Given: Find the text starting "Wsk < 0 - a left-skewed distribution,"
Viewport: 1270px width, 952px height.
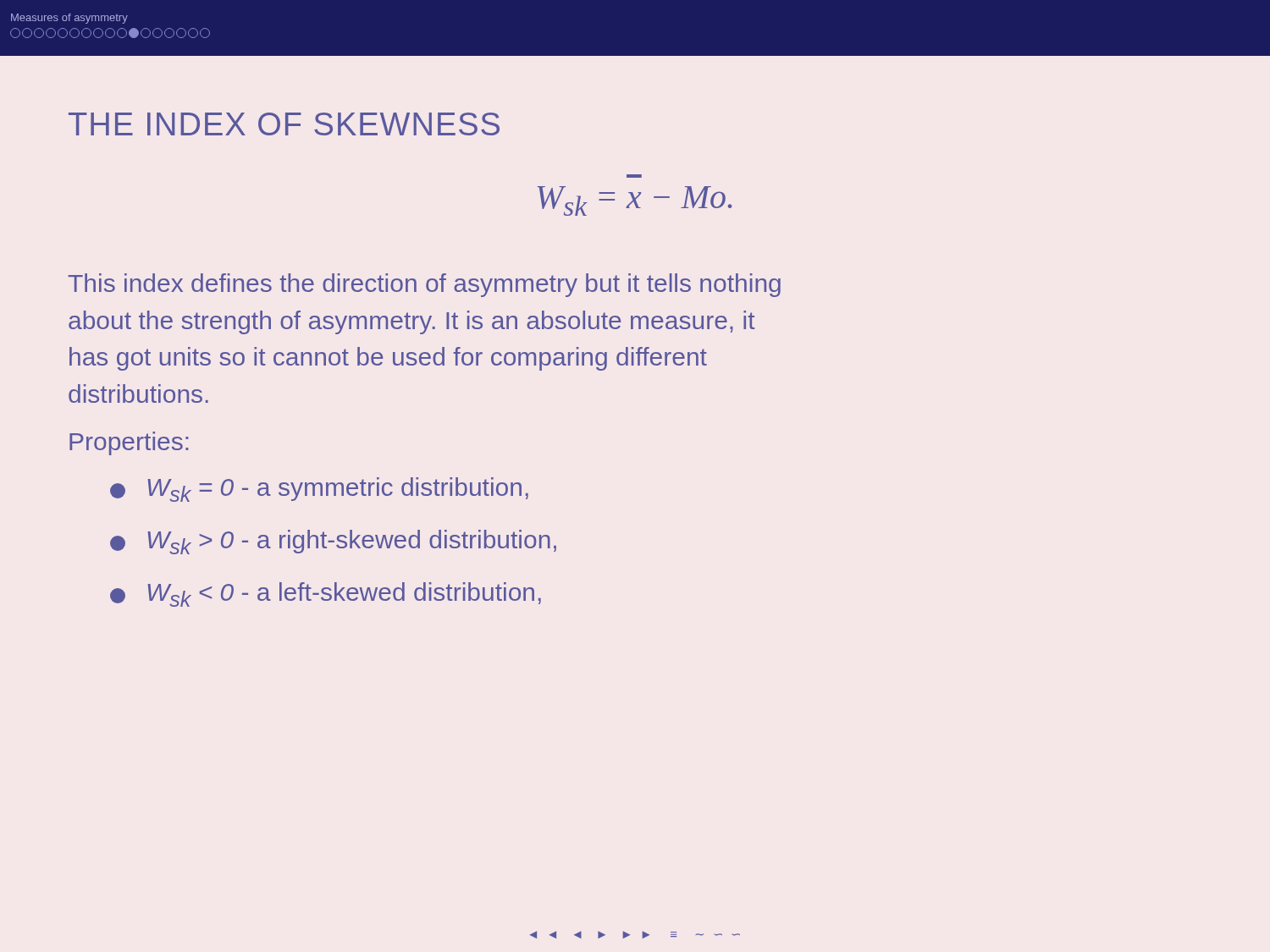Looking at the screenshot, I should 327,595.
